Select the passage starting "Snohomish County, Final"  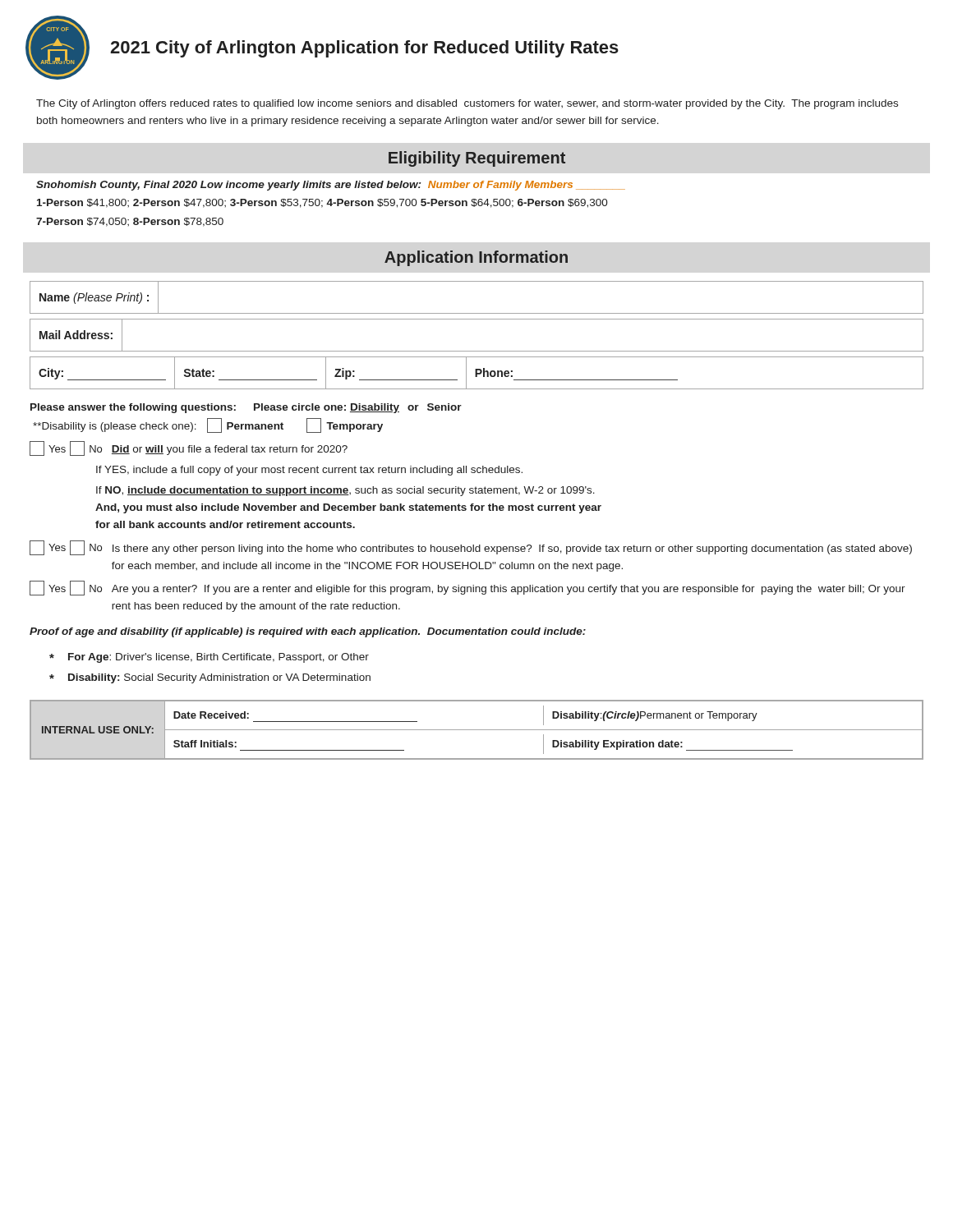coord(331,184)
